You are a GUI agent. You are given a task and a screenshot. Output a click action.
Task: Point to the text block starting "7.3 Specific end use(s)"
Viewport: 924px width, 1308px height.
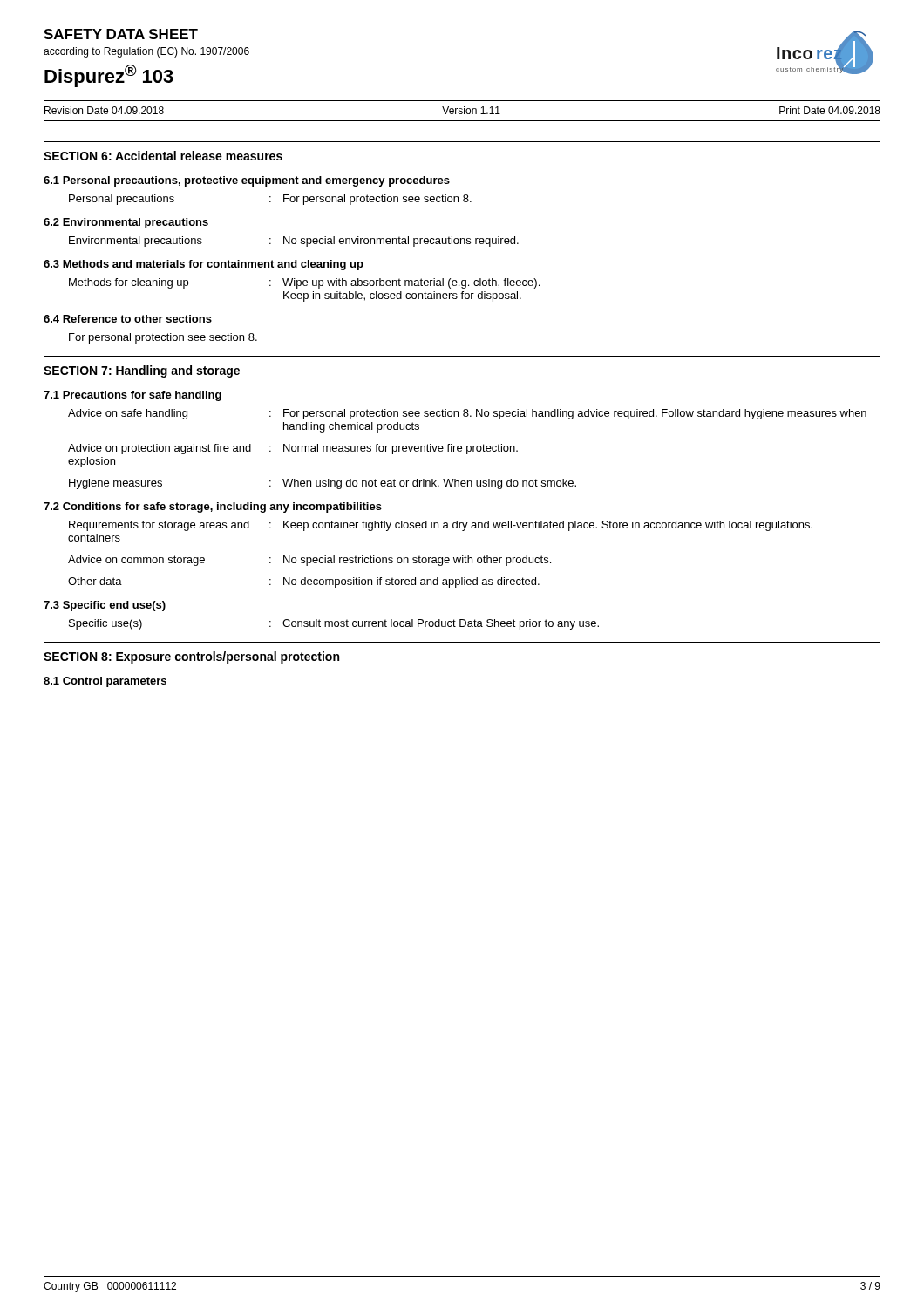[x=105, y=605]
